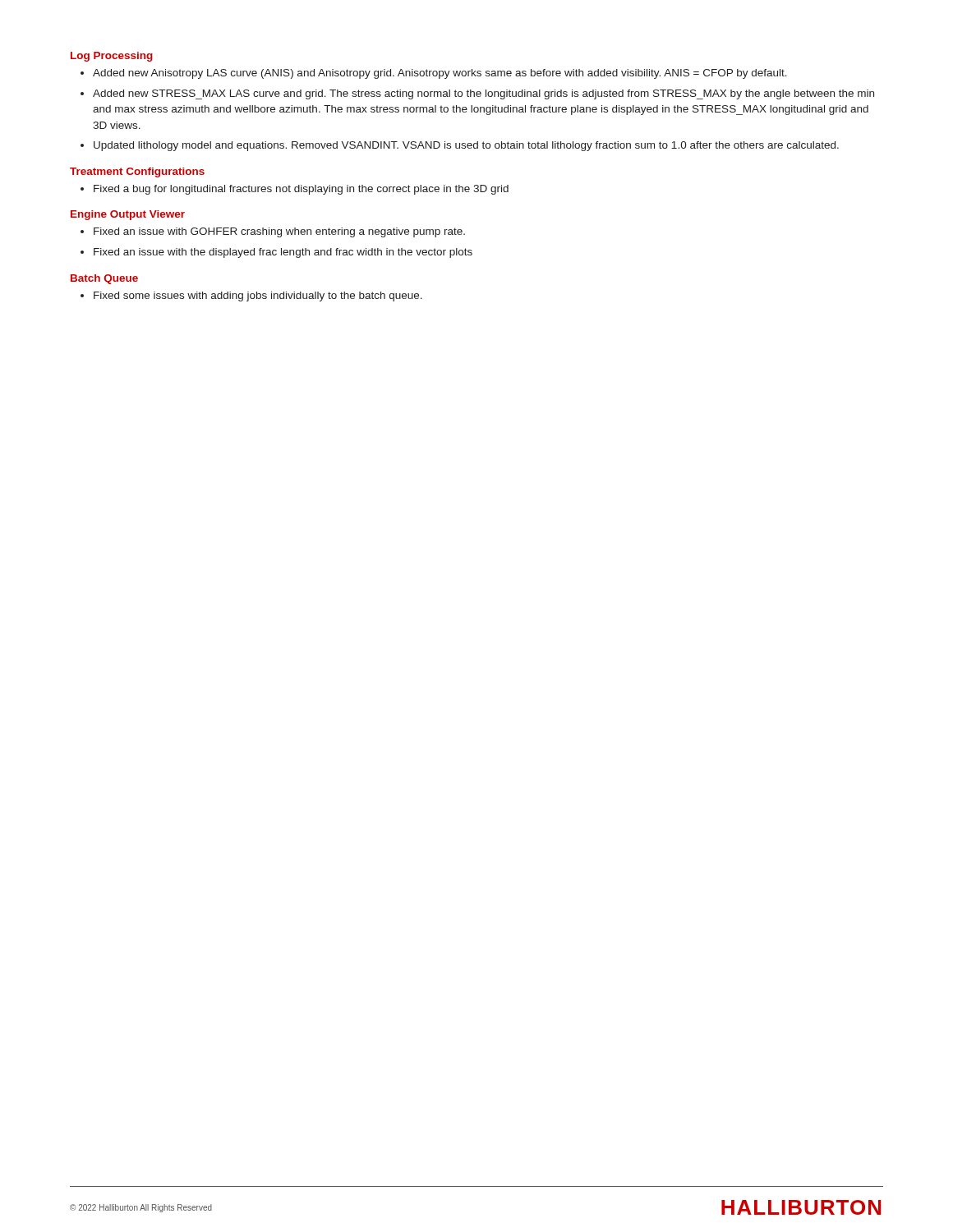Image resolution: width=953 pixels, height=1232 pixels.
Task: Point to the element starting "Fixed an issue with the displayed frac length"
Action: click(x=283, y=252)
